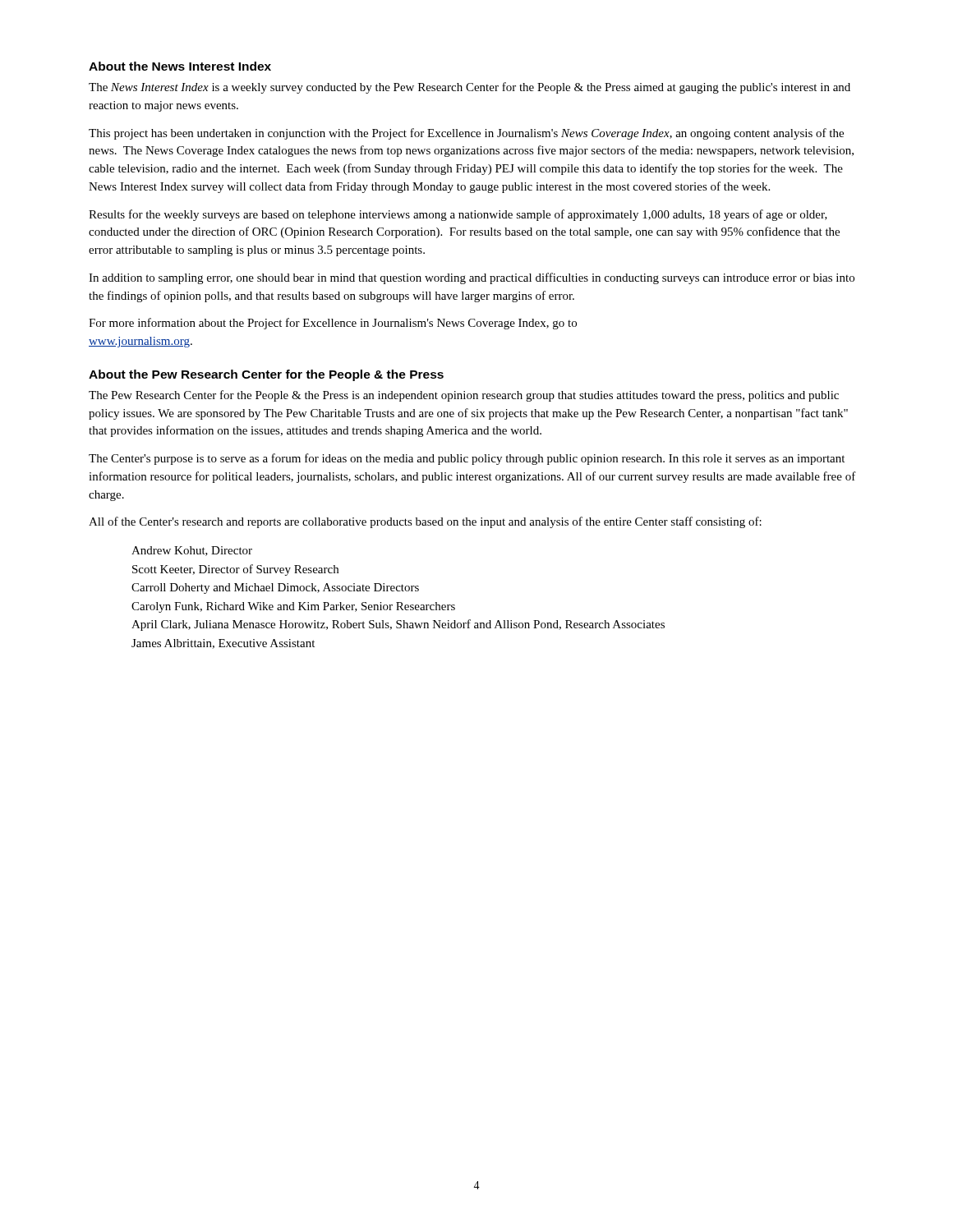Find the text block starting "For more information about the Project"
953x1232 pixels.
[x=333, y=332]
